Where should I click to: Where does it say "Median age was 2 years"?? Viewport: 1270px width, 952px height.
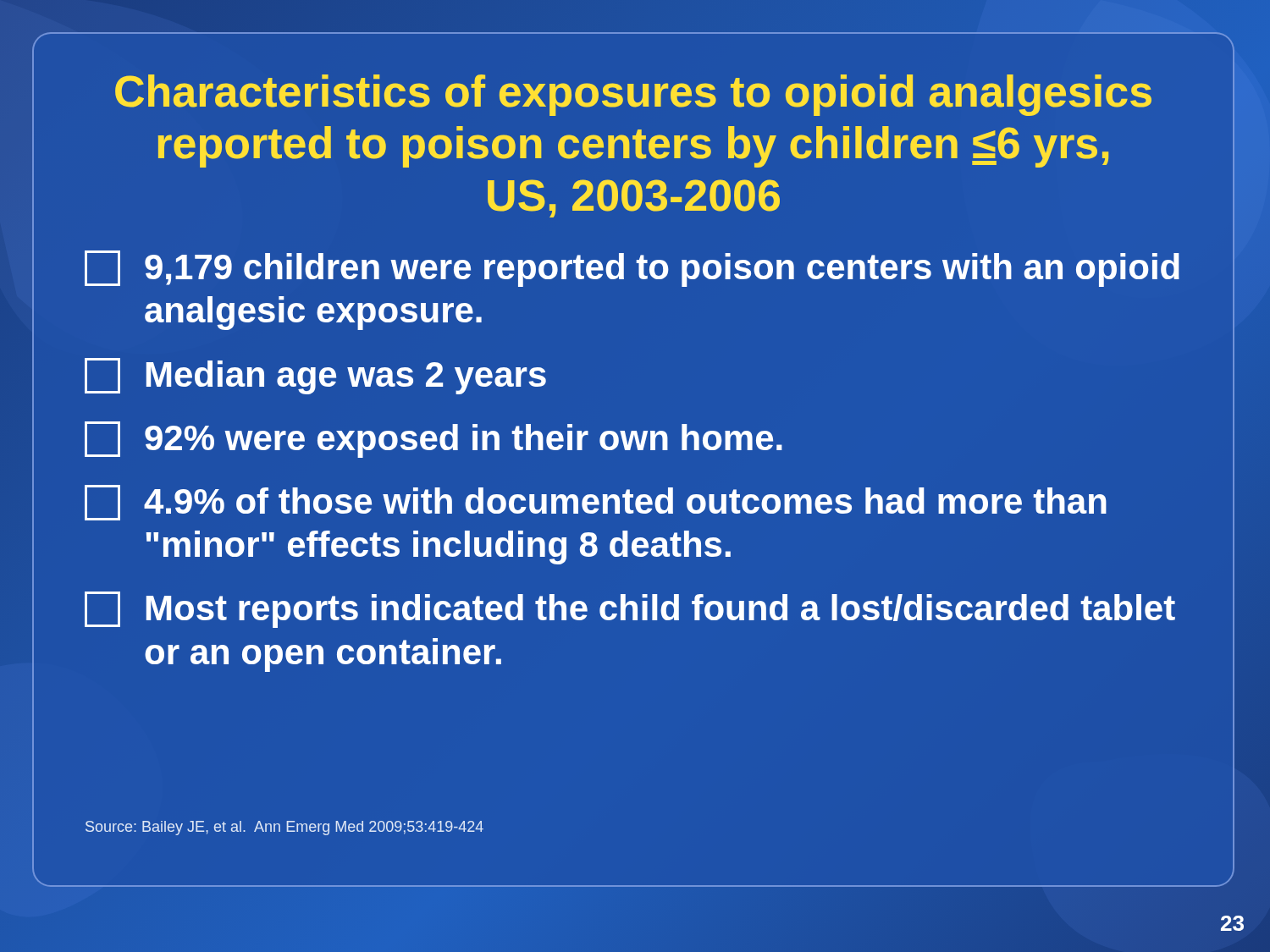[315, 376]
